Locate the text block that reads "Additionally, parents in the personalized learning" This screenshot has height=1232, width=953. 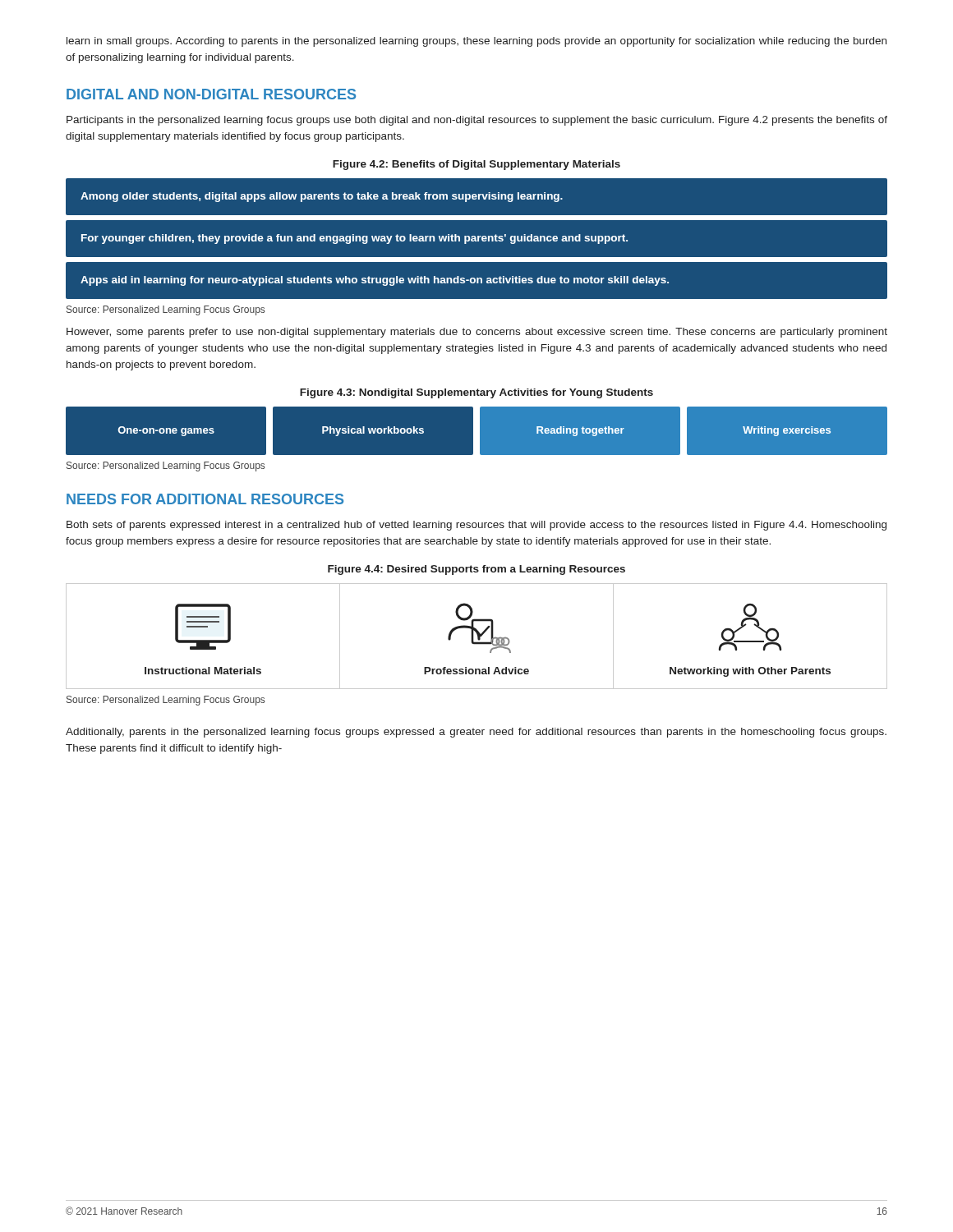tap(476, 740)
